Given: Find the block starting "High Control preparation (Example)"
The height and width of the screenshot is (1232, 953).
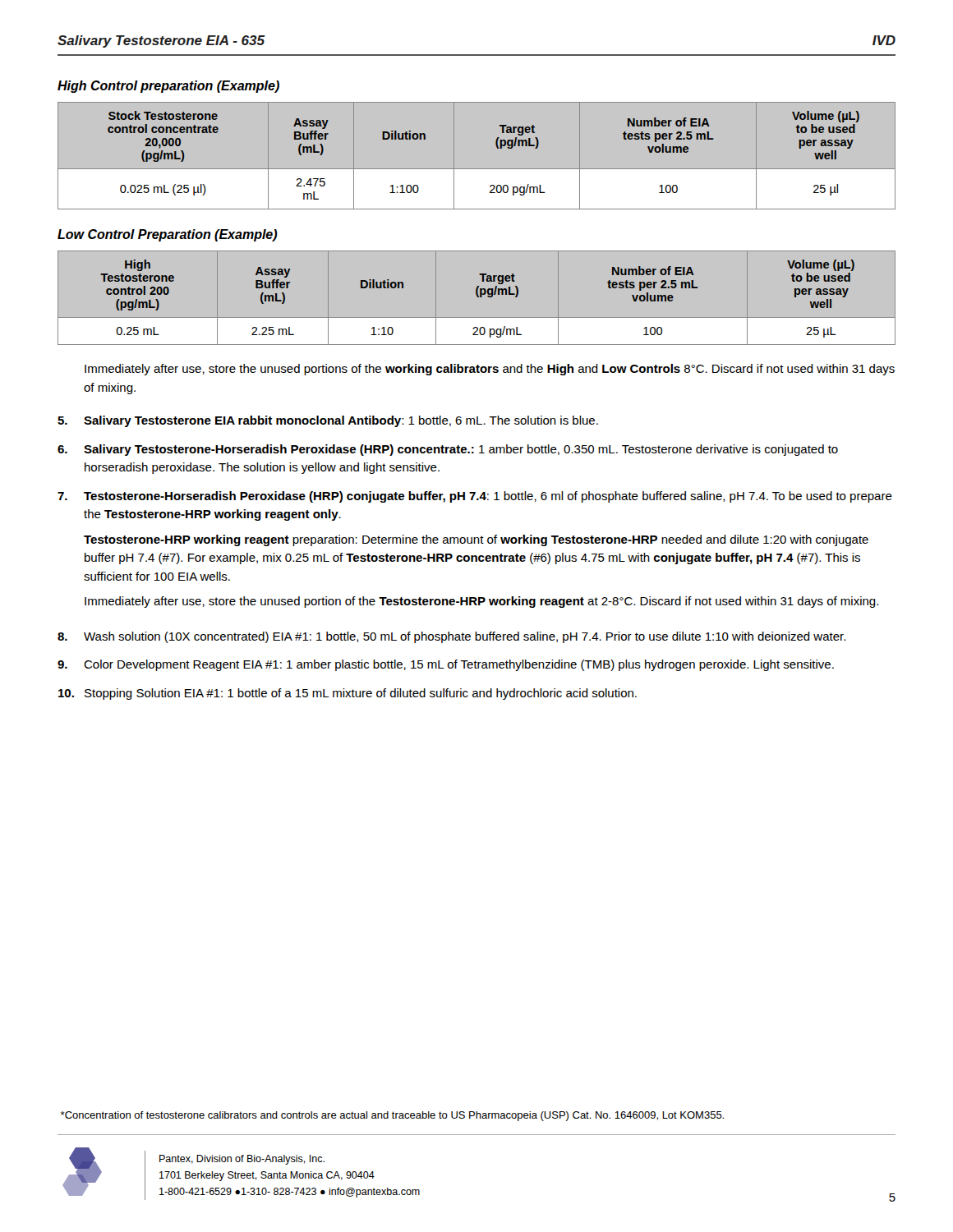Looking at the screenshot, I should (x=168, y=86).
